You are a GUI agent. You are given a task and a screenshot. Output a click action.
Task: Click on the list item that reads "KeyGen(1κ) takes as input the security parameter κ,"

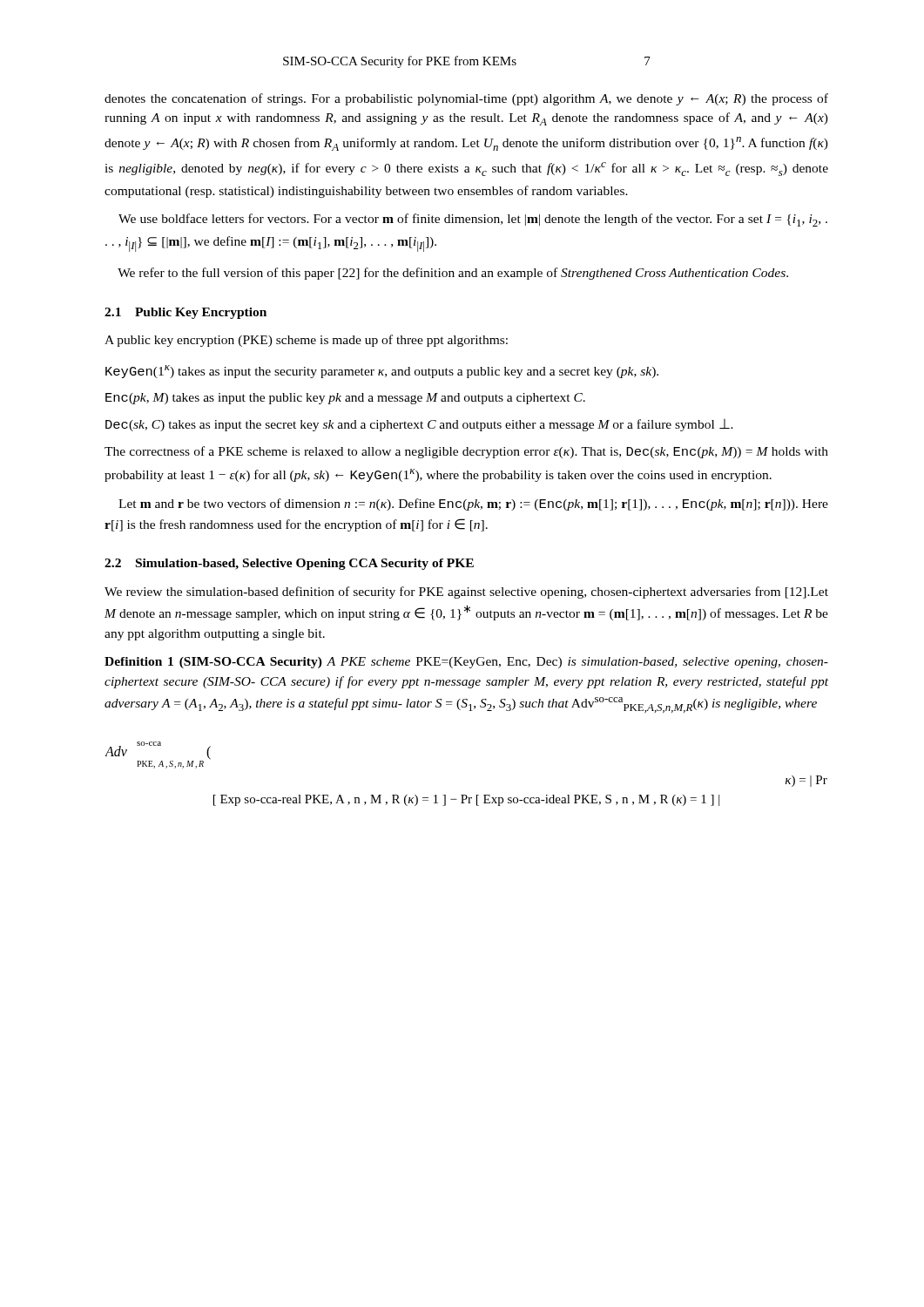click(x=382, y=370)
